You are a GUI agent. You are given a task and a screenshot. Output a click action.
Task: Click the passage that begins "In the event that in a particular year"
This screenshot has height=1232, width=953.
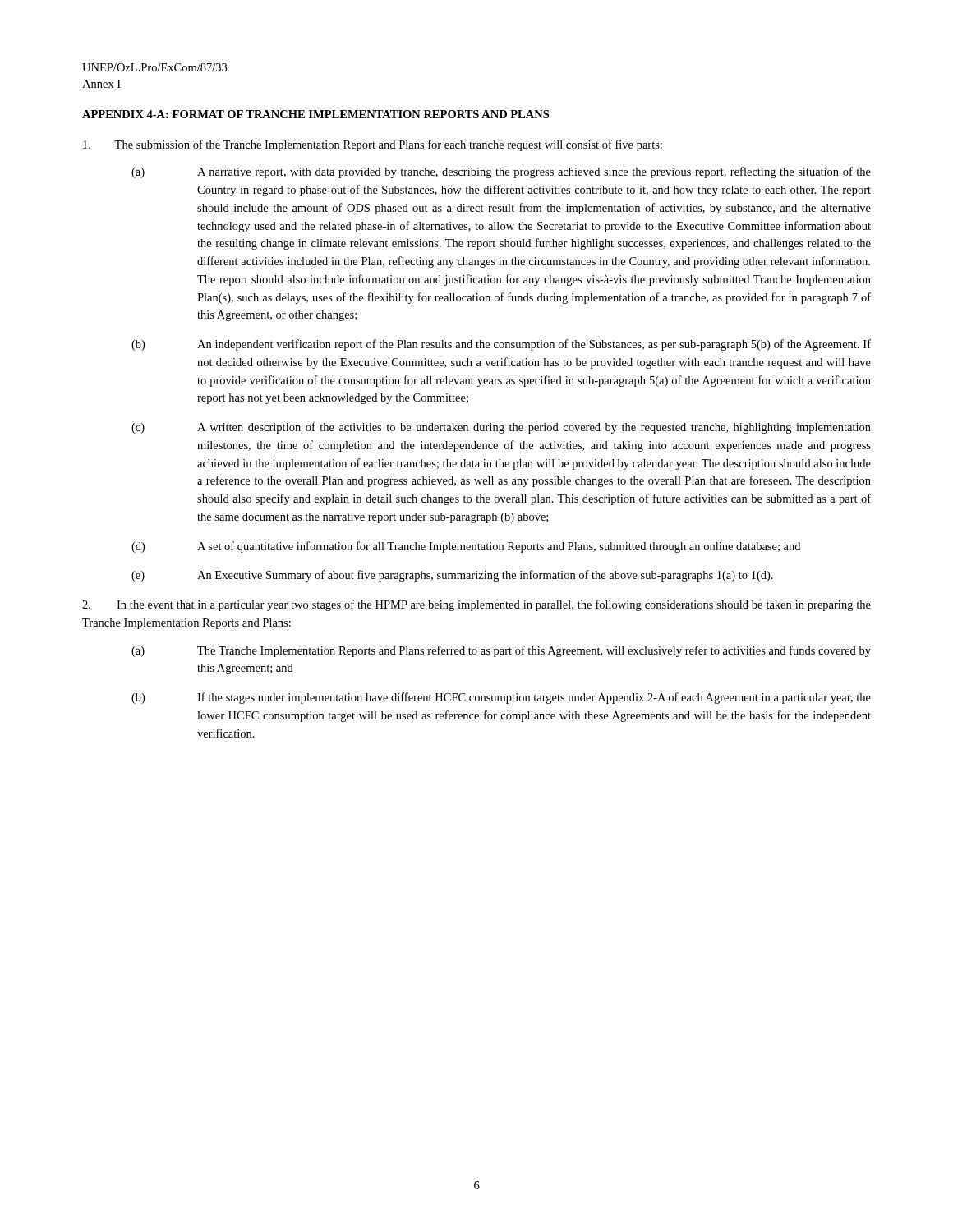476,614
